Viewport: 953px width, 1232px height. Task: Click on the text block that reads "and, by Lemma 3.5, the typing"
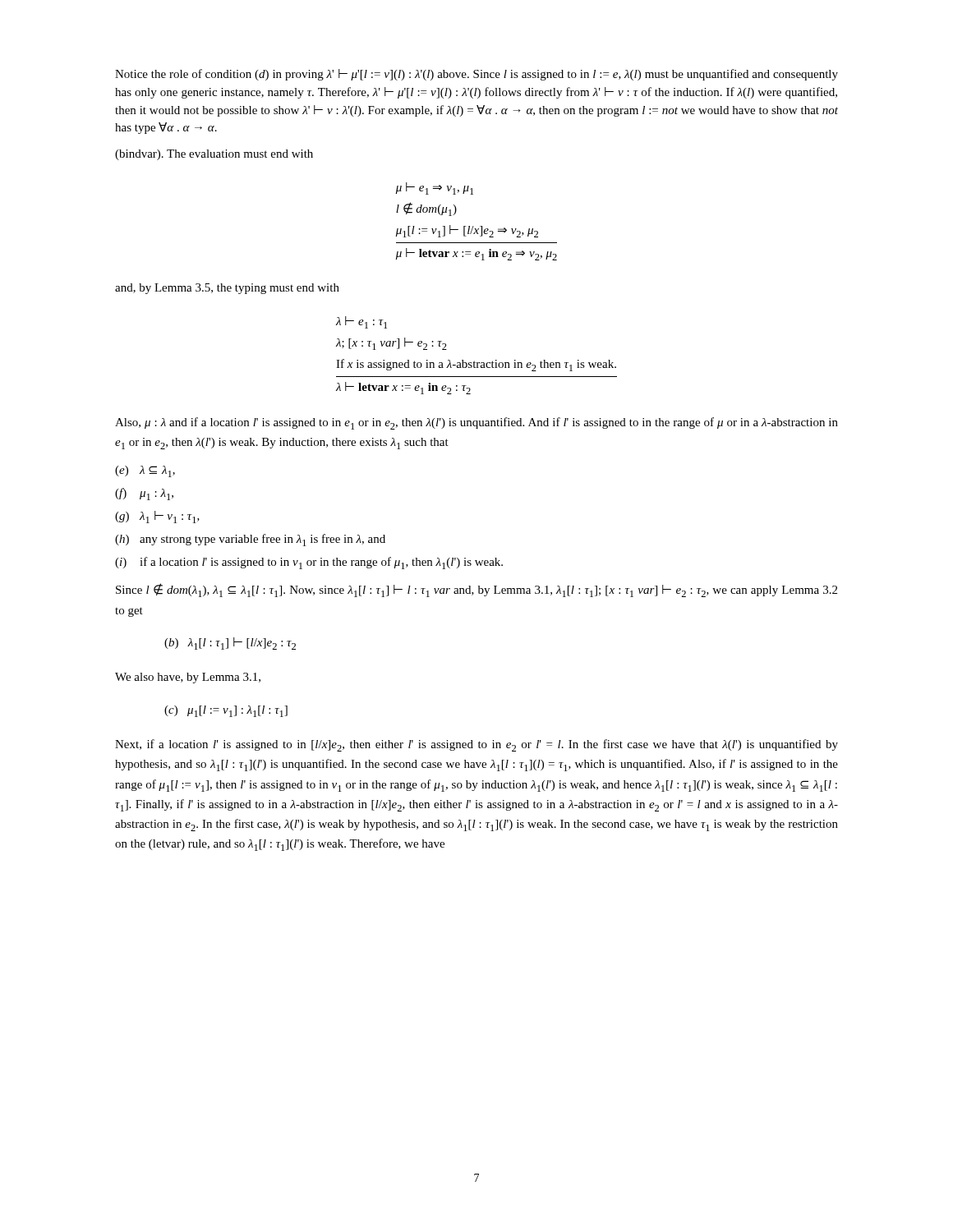click(227, 288)
